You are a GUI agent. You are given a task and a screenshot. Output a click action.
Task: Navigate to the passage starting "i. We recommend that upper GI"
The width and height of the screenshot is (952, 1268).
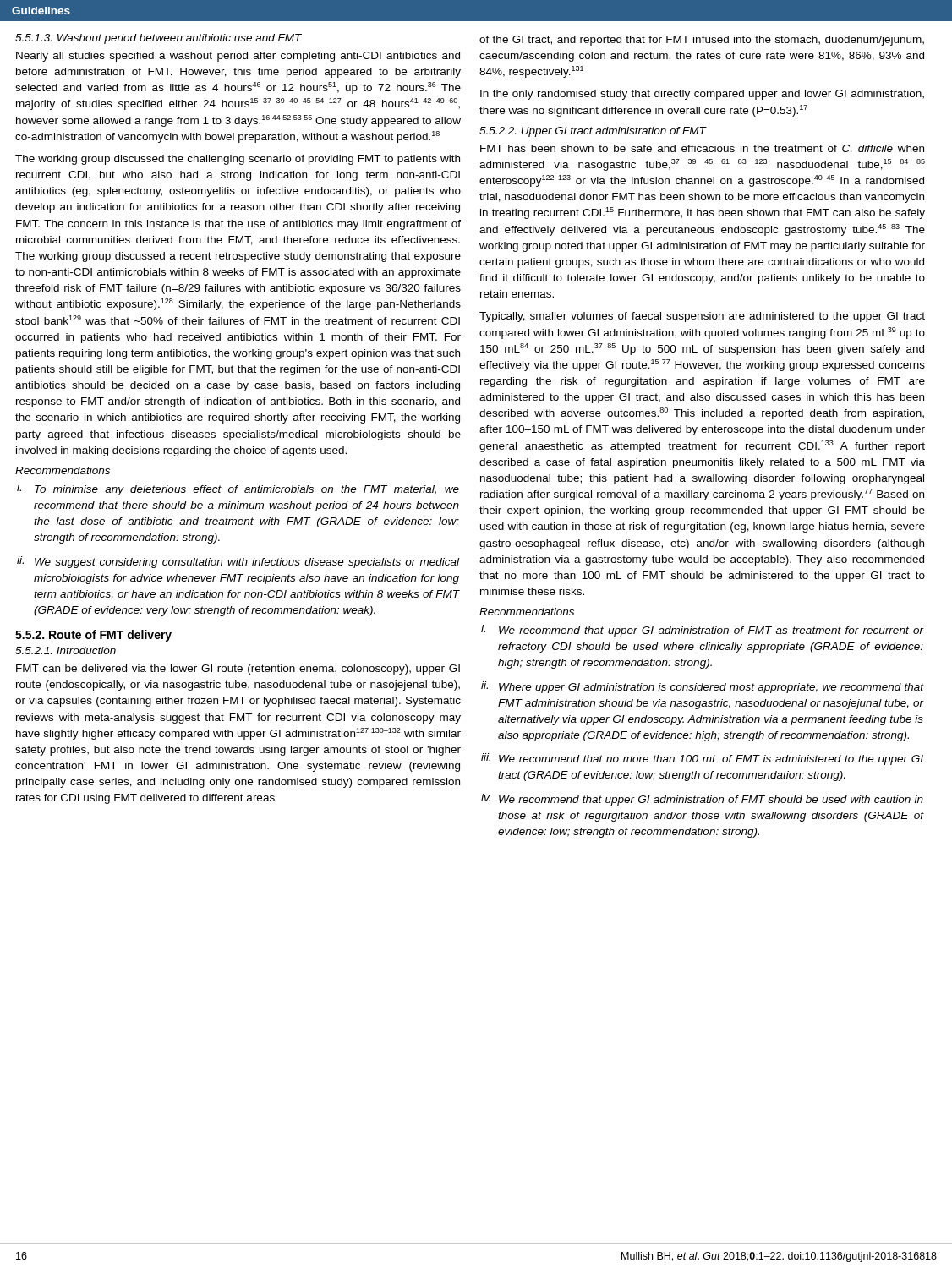(x=702, y=647)
